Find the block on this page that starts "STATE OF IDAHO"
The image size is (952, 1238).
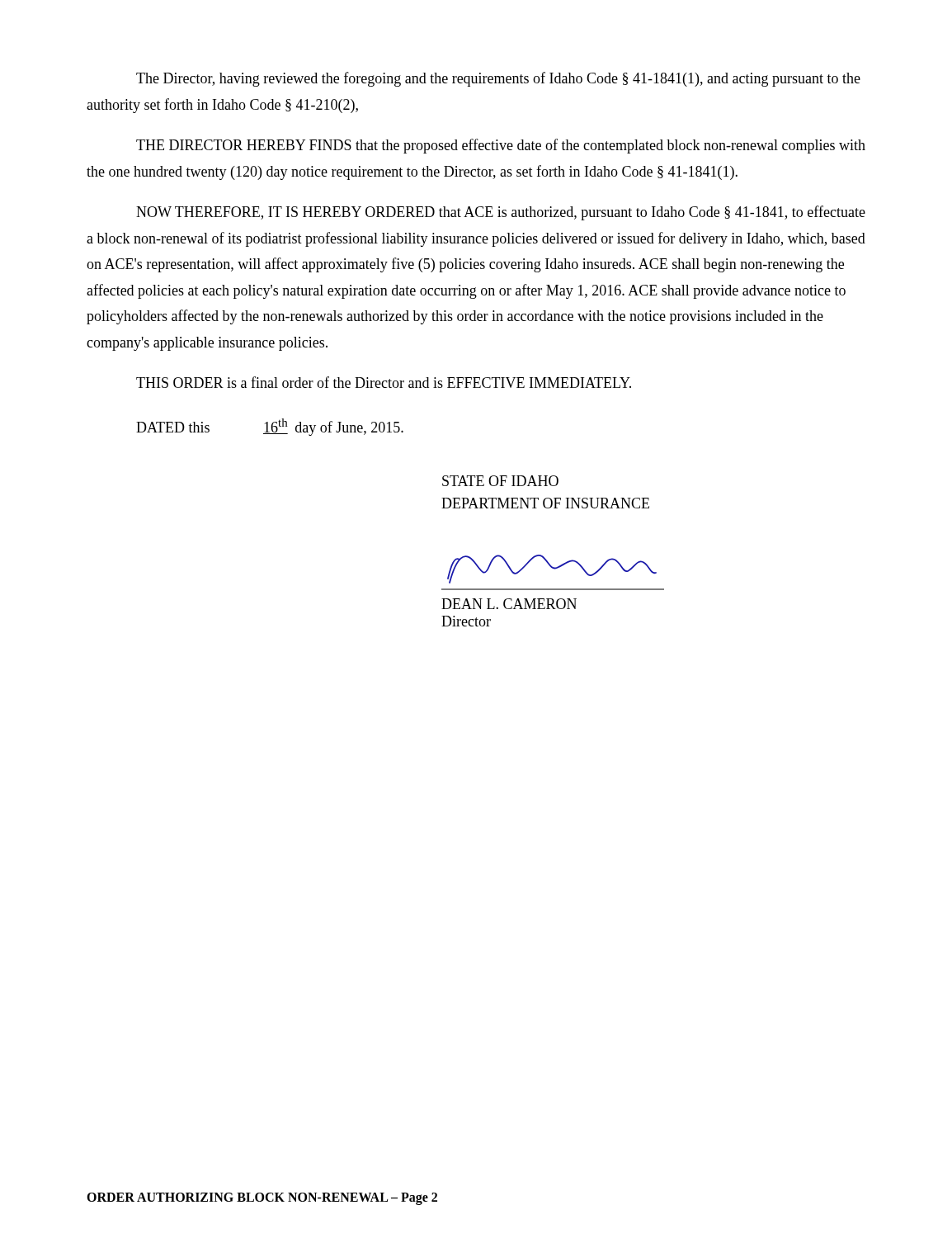(x=546, y=492)
